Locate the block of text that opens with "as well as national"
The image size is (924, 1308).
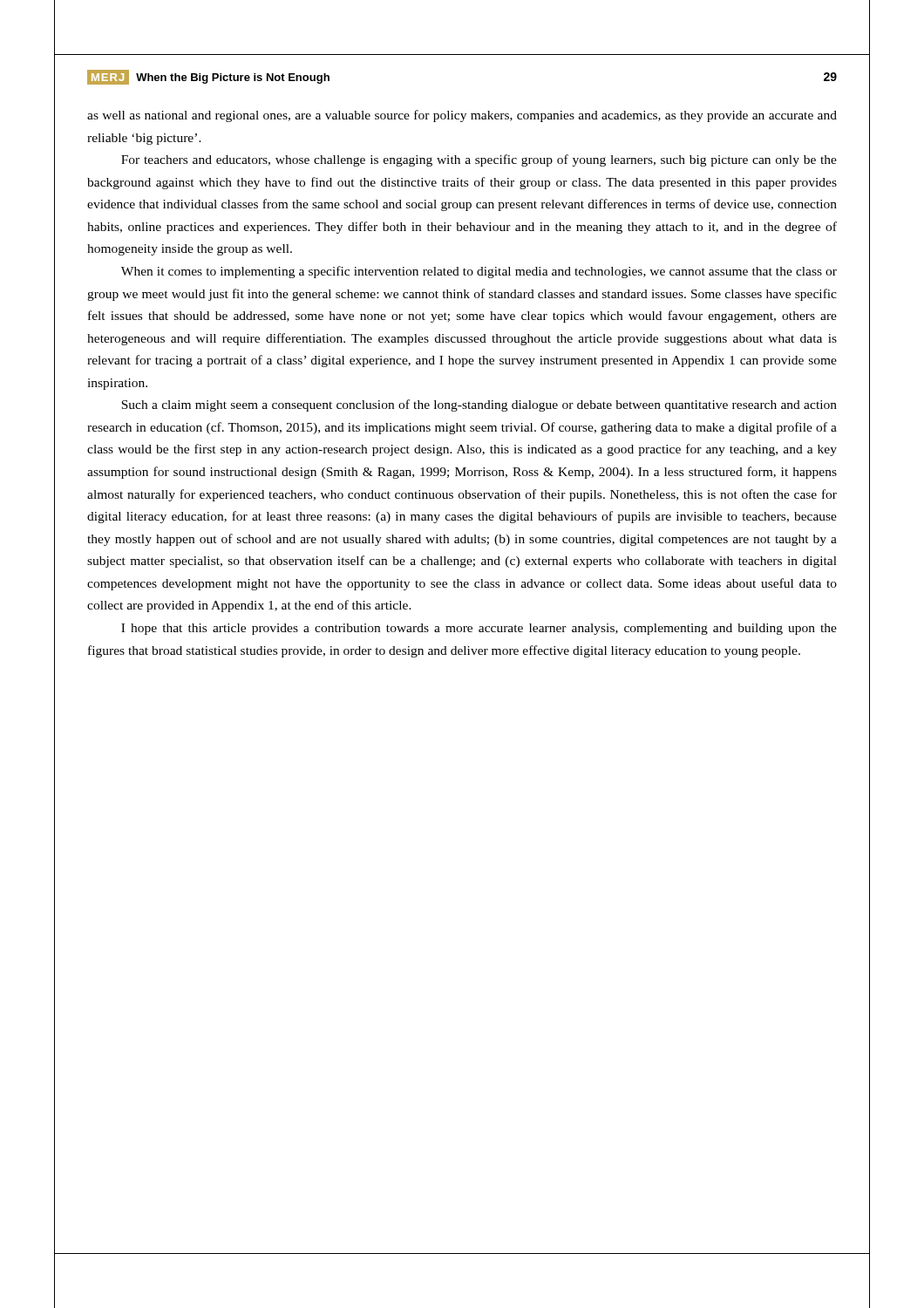(462, 116)
